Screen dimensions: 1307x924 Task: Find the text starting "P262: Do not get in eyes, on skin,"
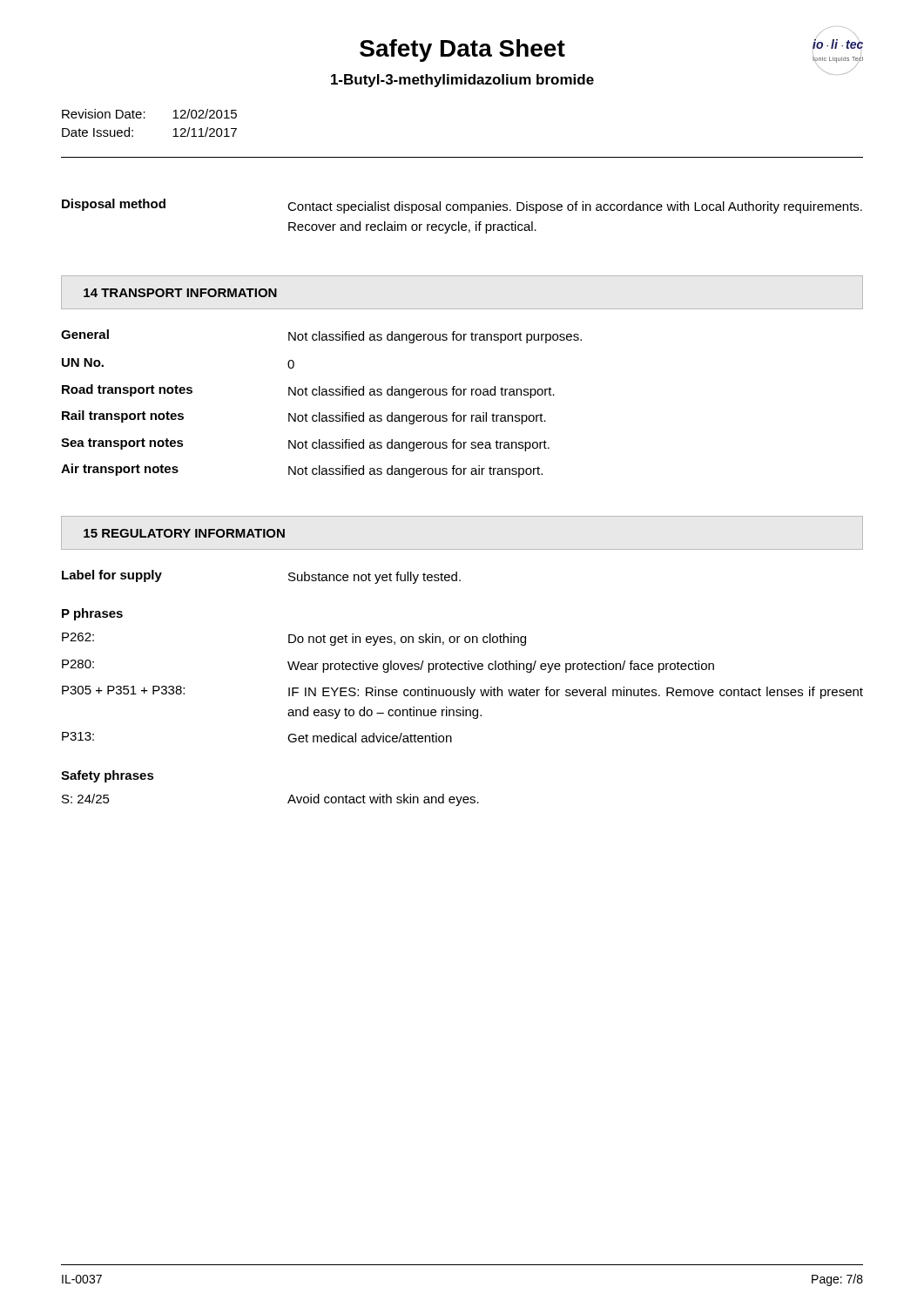(462, 639)
